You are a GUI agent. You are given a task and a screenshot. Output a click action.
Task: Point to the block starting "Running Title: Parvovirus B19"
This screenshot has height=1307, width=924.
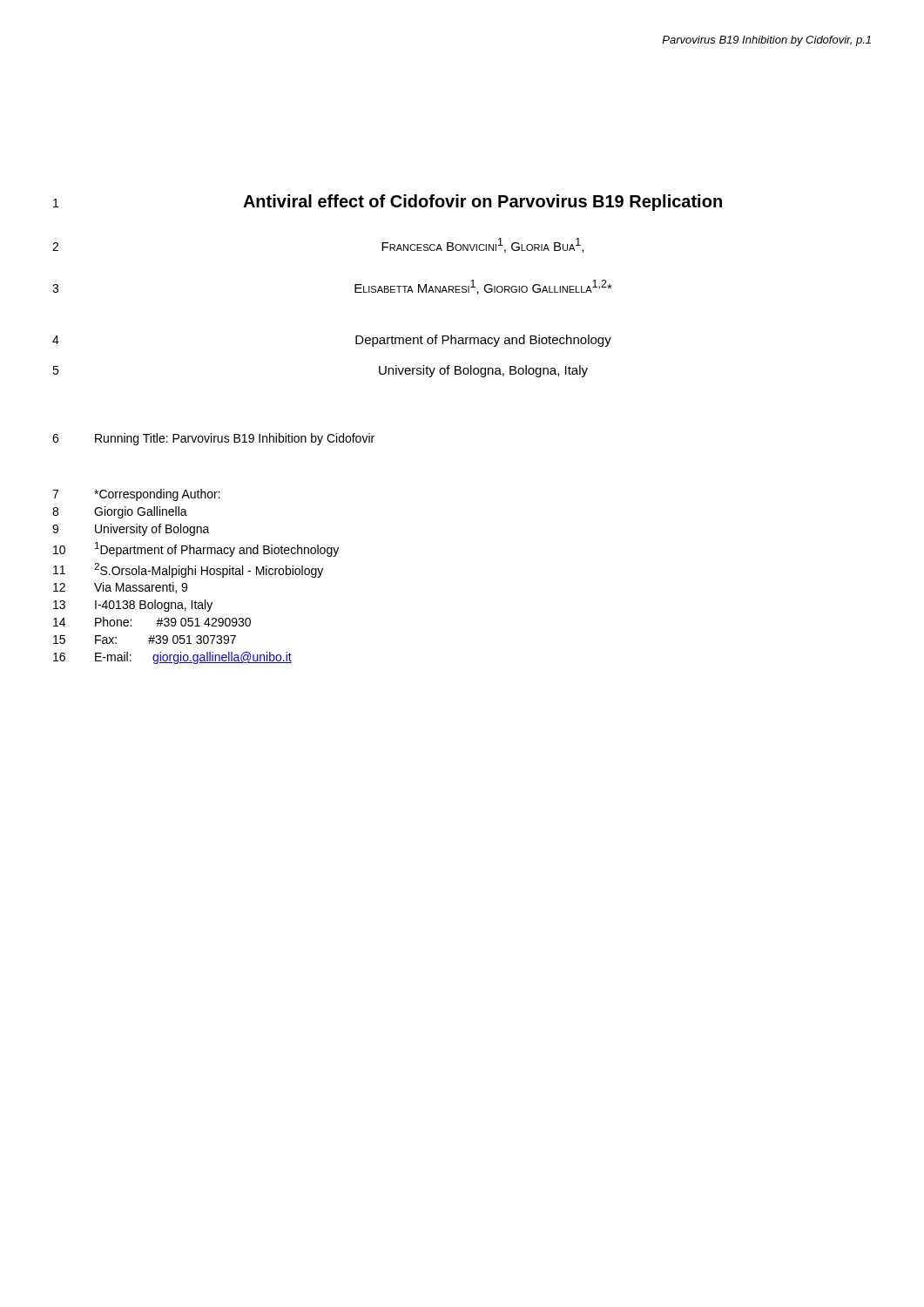point(234,438)
